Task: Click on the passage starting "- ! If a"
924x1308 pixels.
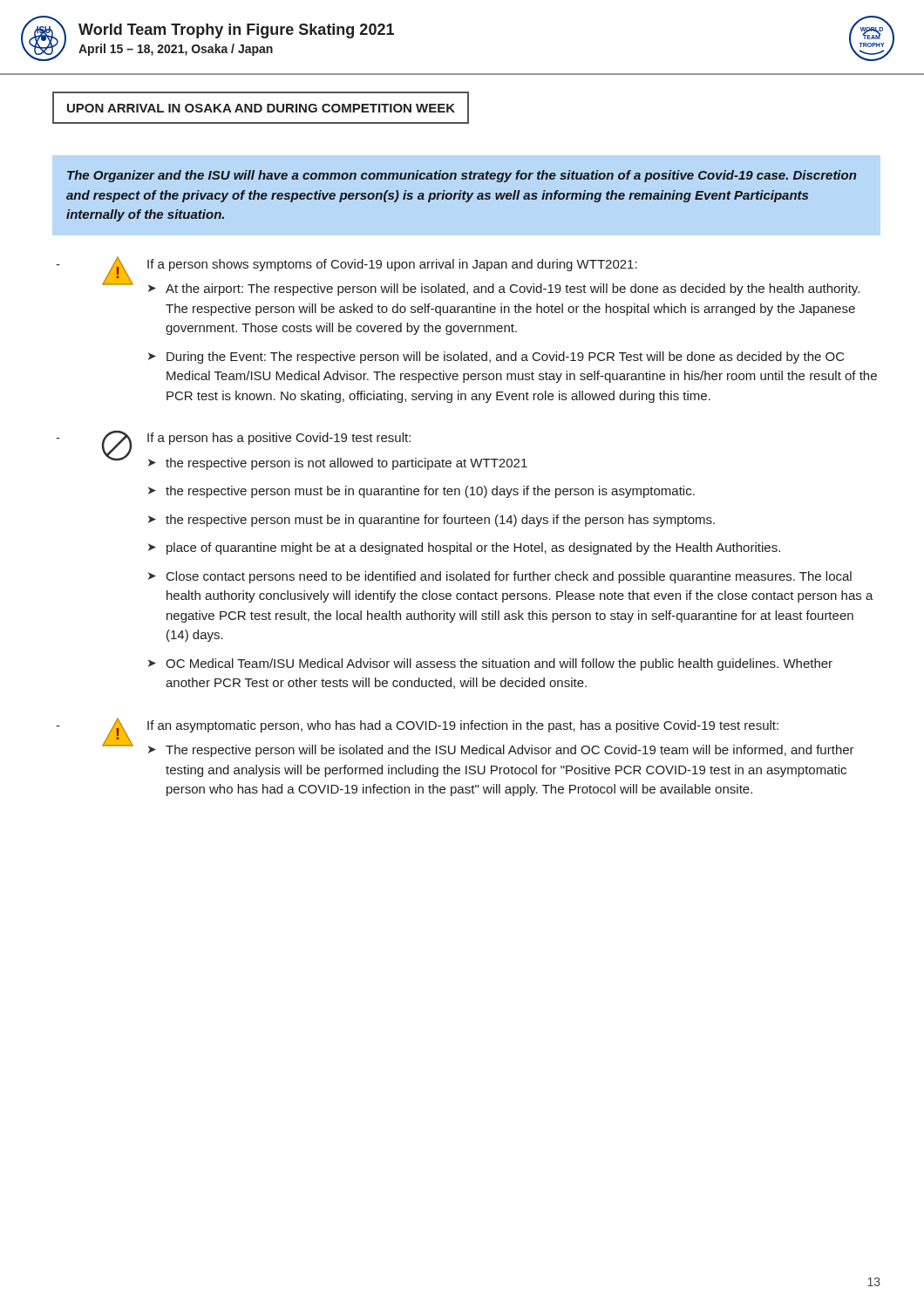Action: 466,334
